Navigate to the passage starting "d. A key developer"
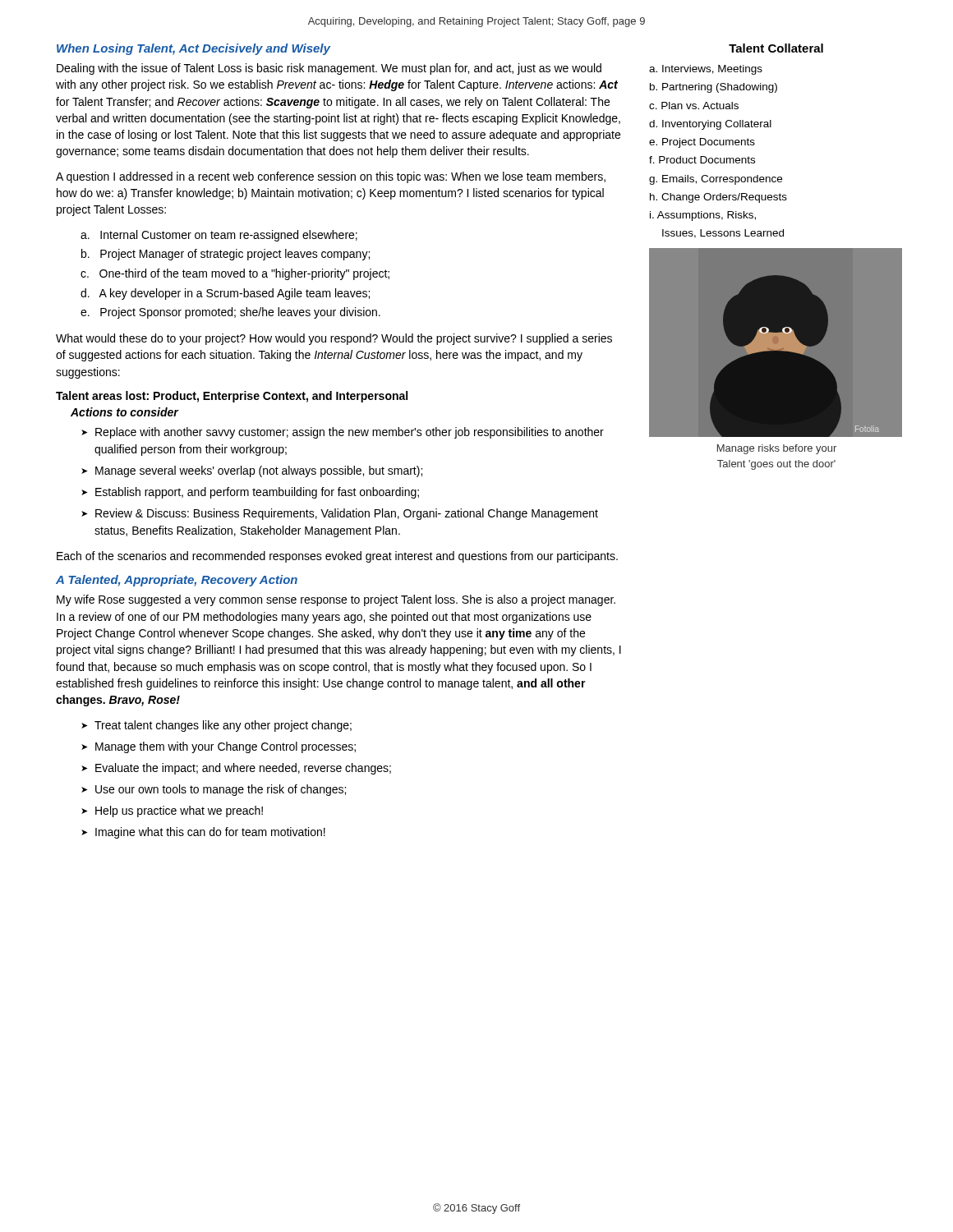 (226, 293)
